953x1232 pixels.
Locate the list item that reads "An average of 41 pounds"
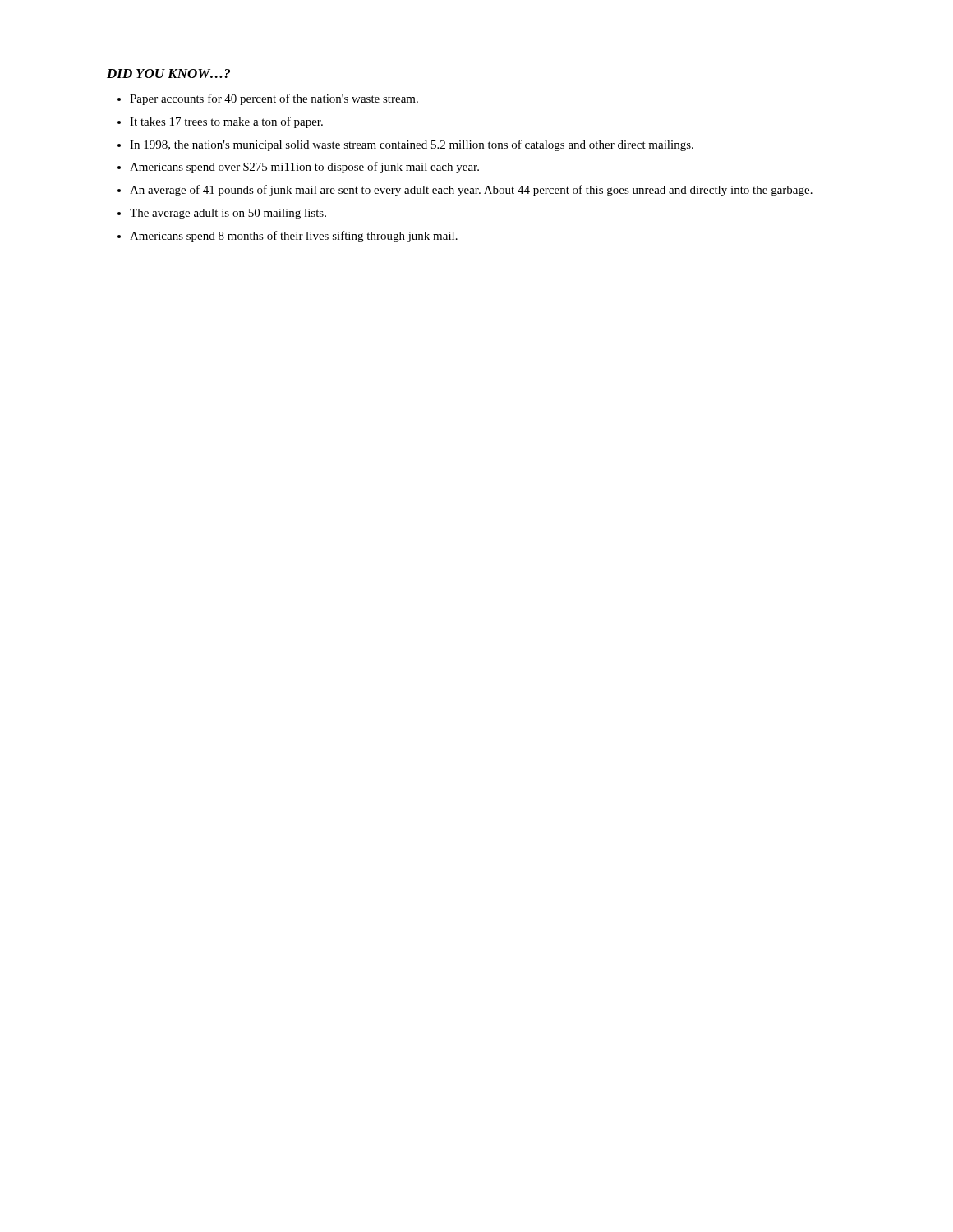tap(488, 190)
